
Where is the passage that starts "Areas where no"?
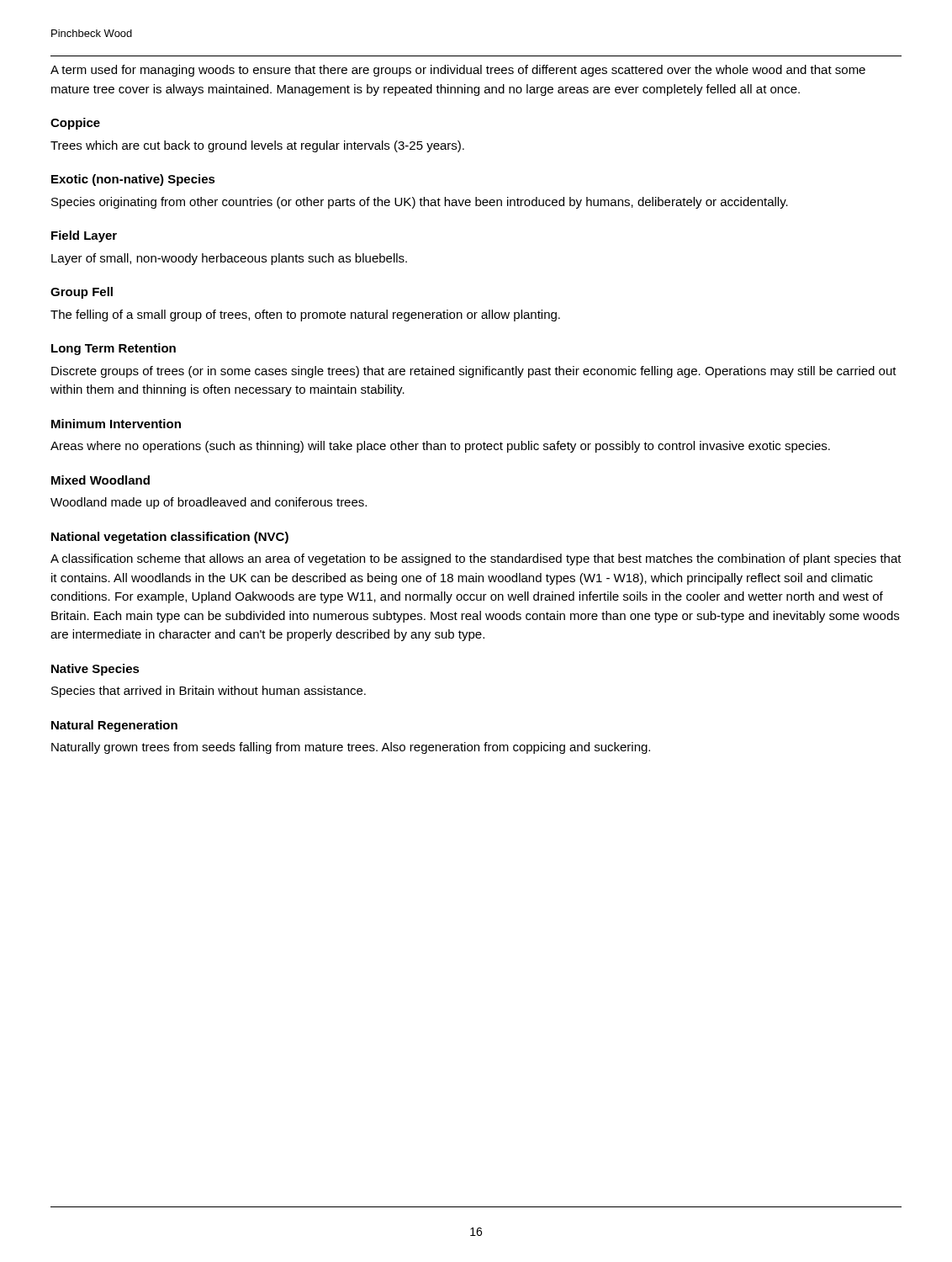point(441,445)
